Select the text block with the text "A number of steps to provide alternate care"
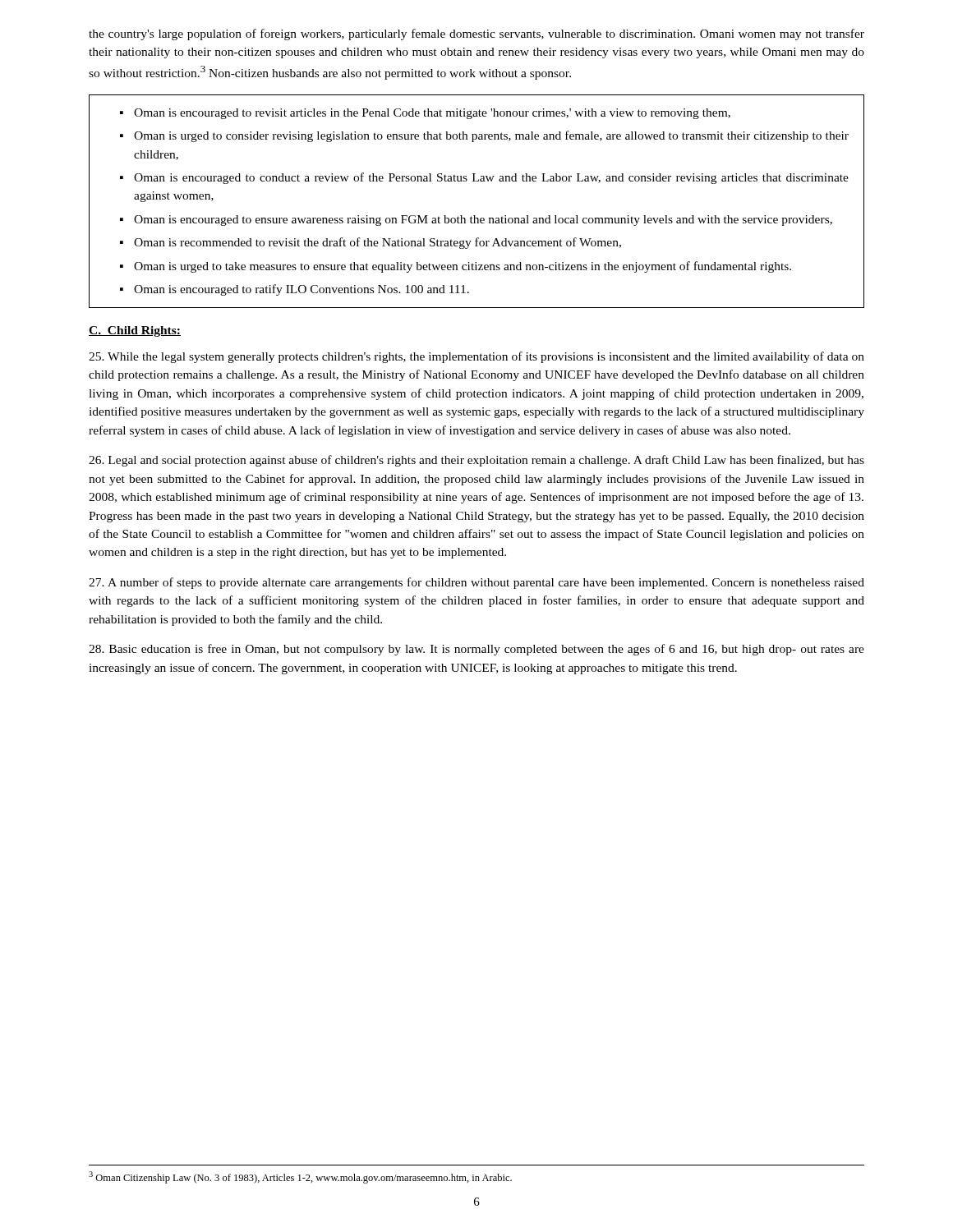Viewport: 953px width, 1232px height. pyautogui.click(x=476, y=600)
